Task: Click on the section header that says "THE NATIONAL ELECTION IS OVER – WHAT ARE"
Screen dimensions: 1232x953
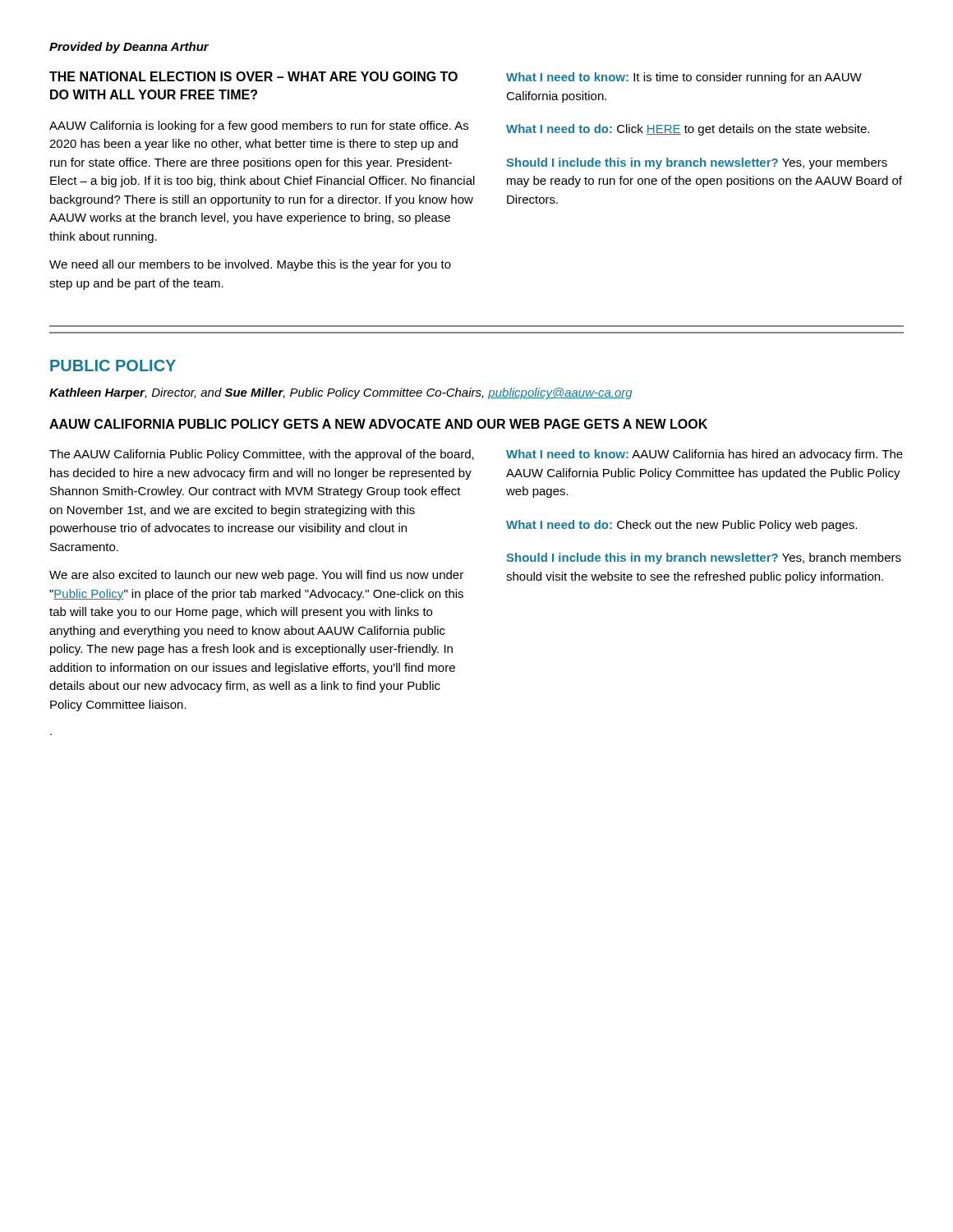Action: point(254,86)
